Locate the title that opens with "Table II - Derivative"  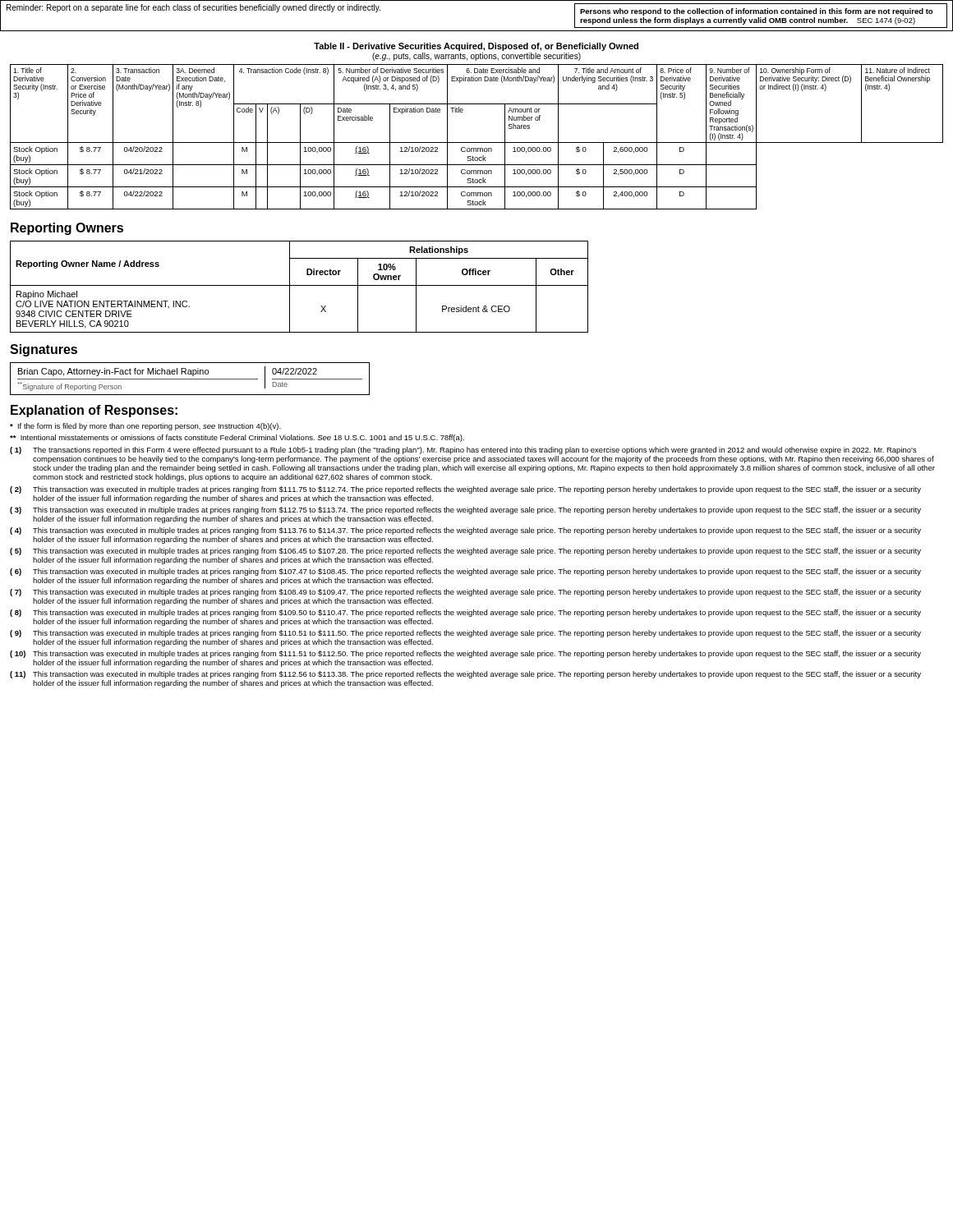(x=476, y=46)
